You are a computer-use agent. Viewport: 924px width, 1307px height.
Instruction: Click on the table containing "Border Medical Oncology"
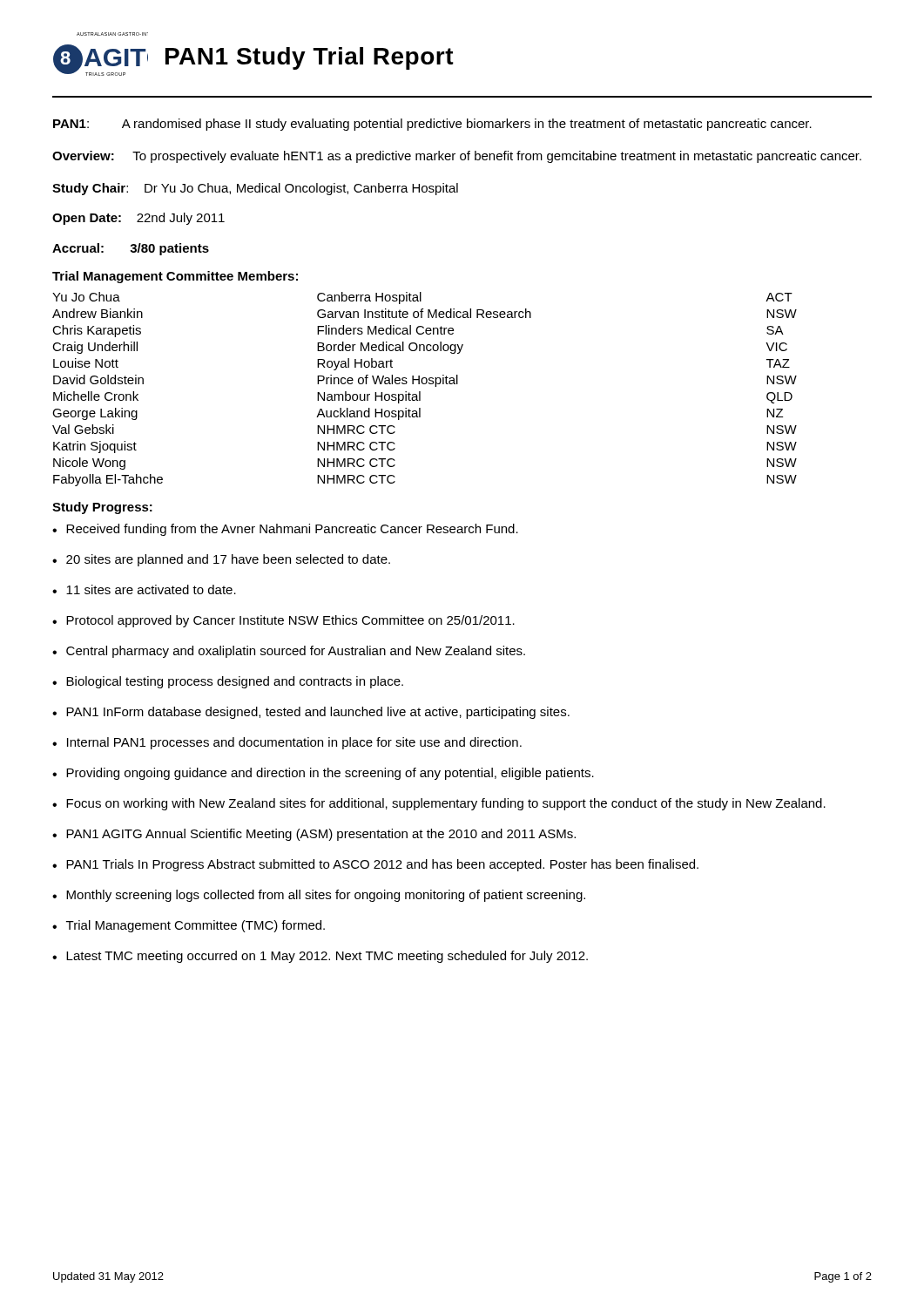[462, 388]
